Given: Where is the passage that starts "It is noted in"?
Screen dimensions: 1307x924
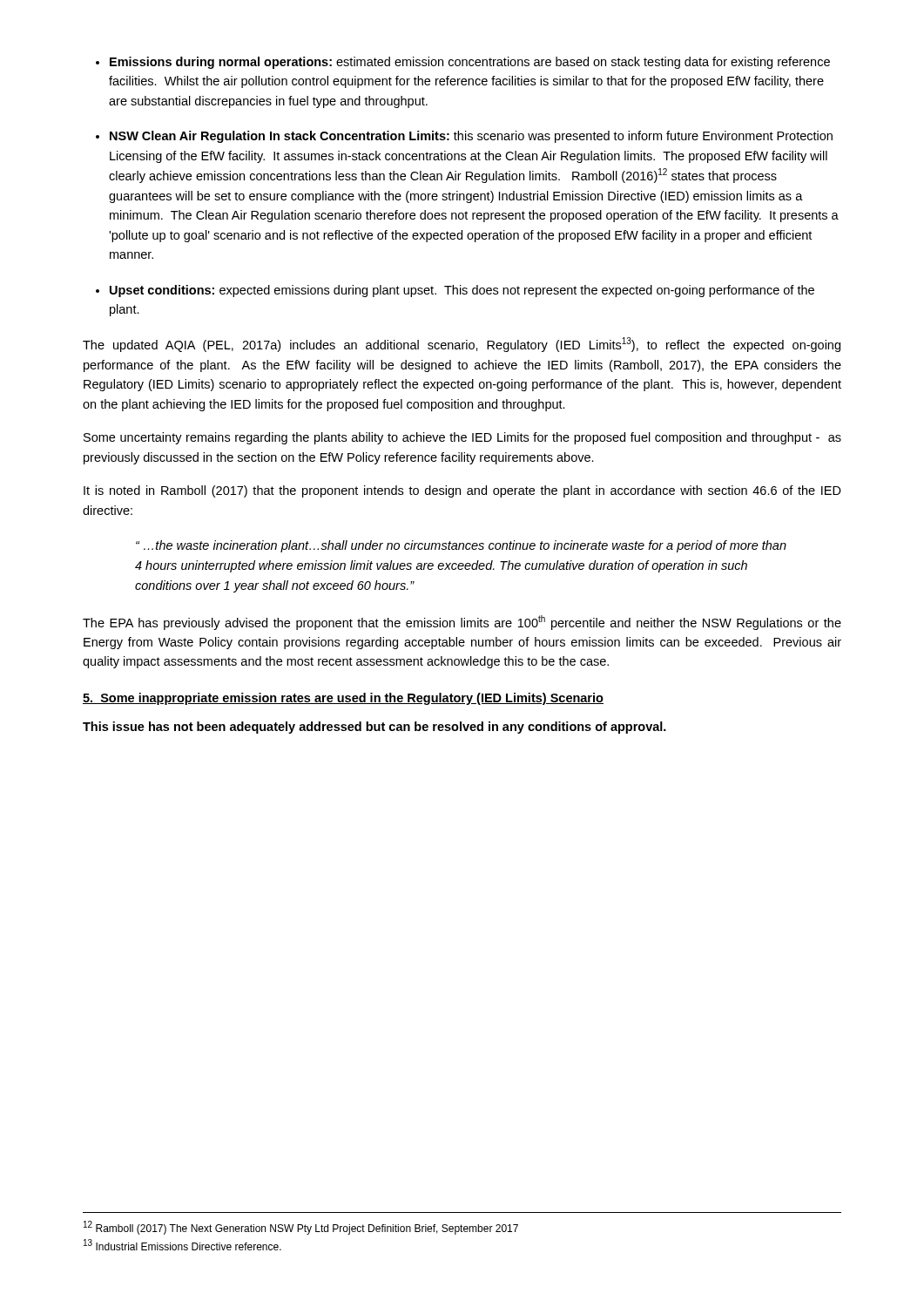Looking at the screenshot, I should (462, 500).
